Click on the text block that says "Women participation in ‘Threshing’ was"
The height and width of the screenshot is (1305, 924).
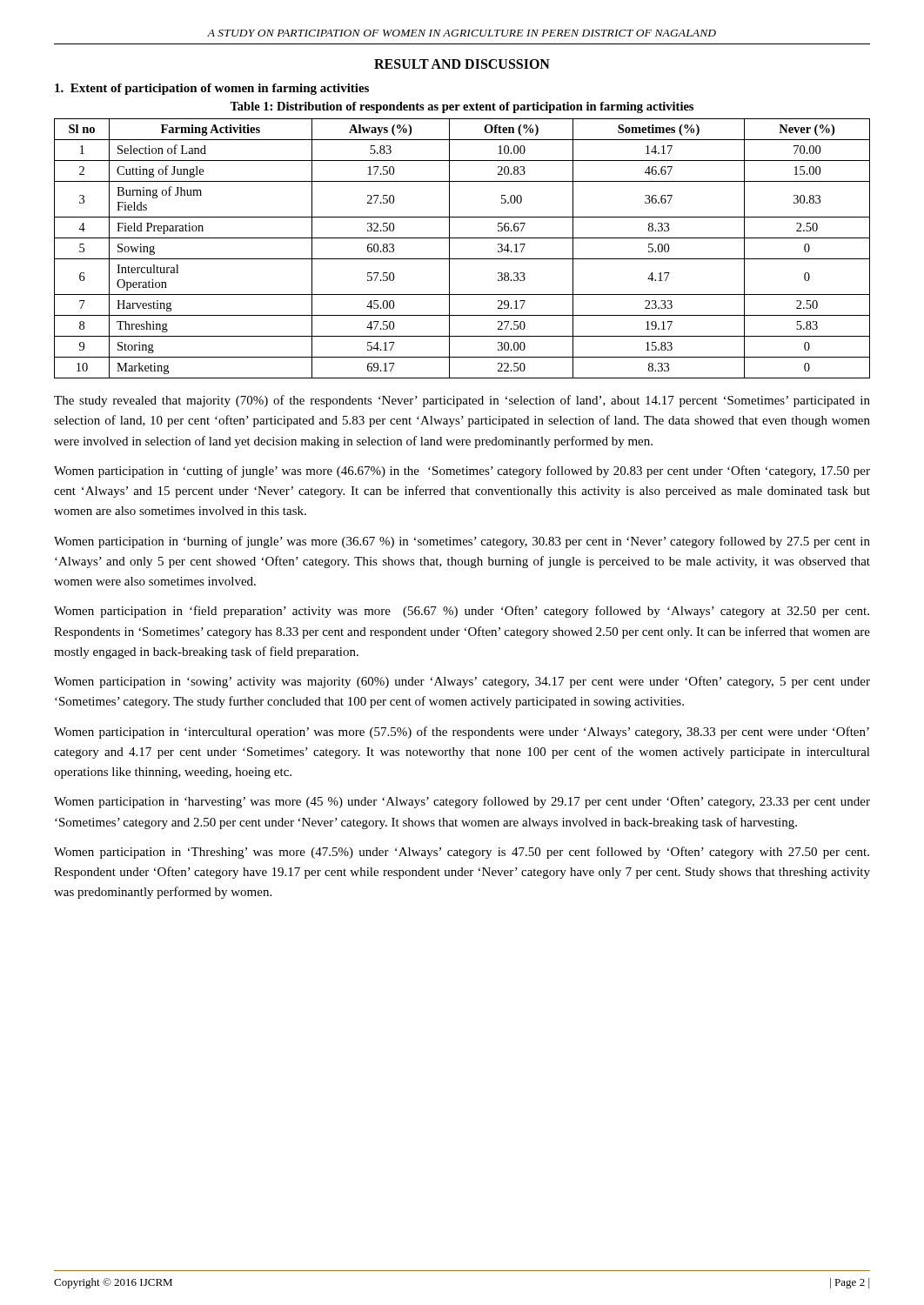pos(462,872)
